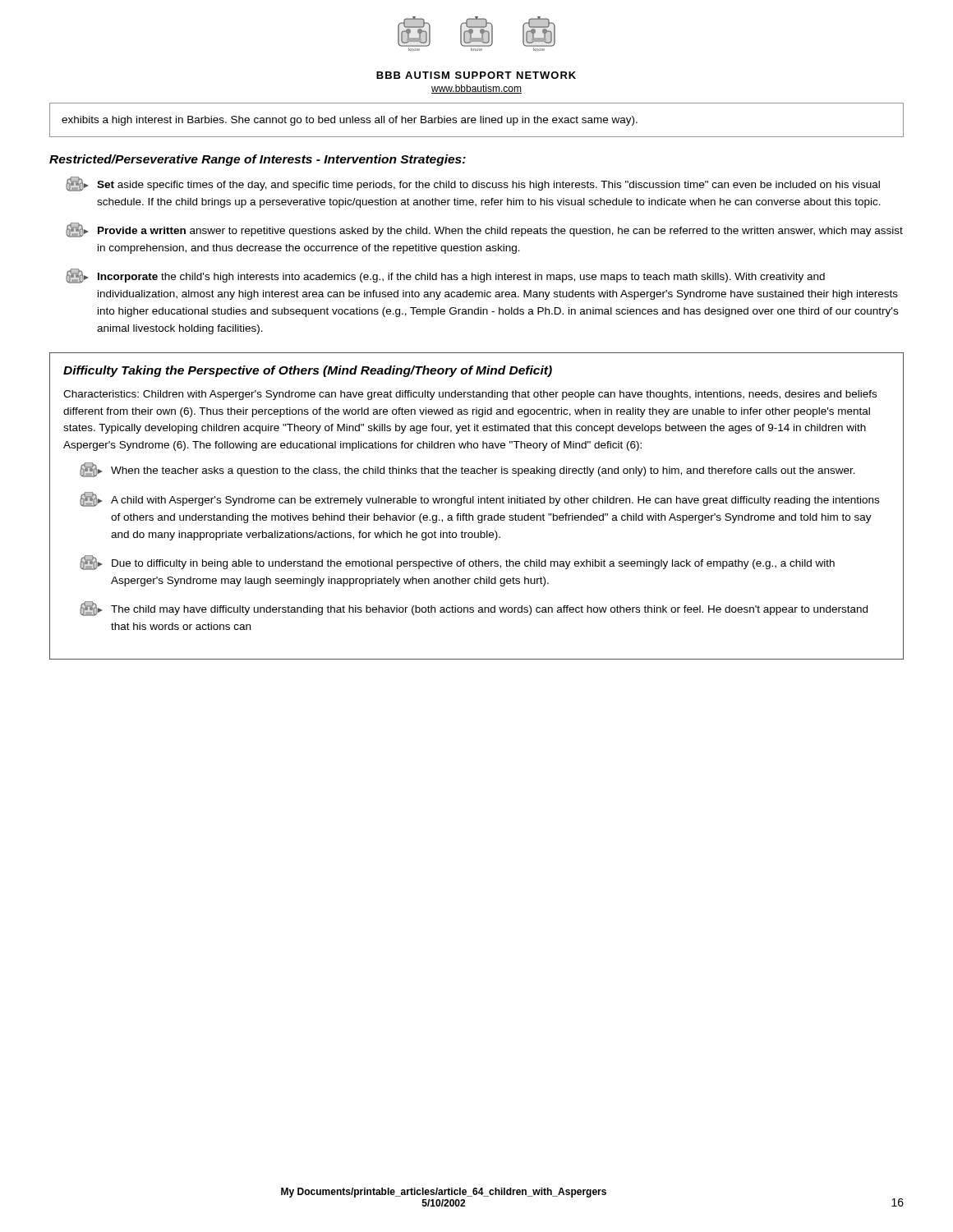Click on the element starting "Provide a written answer to repetitive questions"
This screenshot has width=953, height=1232.
(485, 240)
